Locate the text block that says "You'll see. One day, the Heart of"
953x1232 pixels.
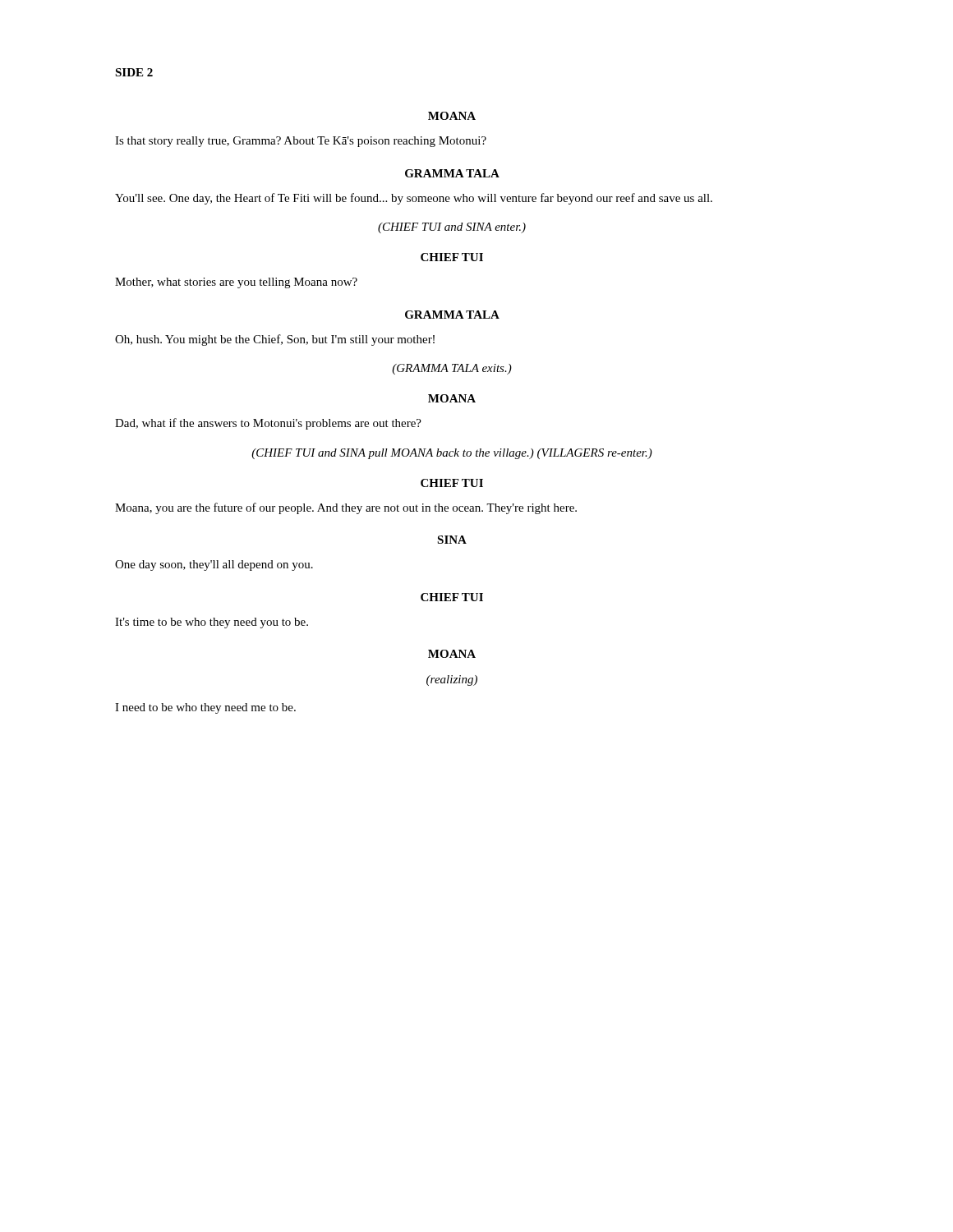414,198
